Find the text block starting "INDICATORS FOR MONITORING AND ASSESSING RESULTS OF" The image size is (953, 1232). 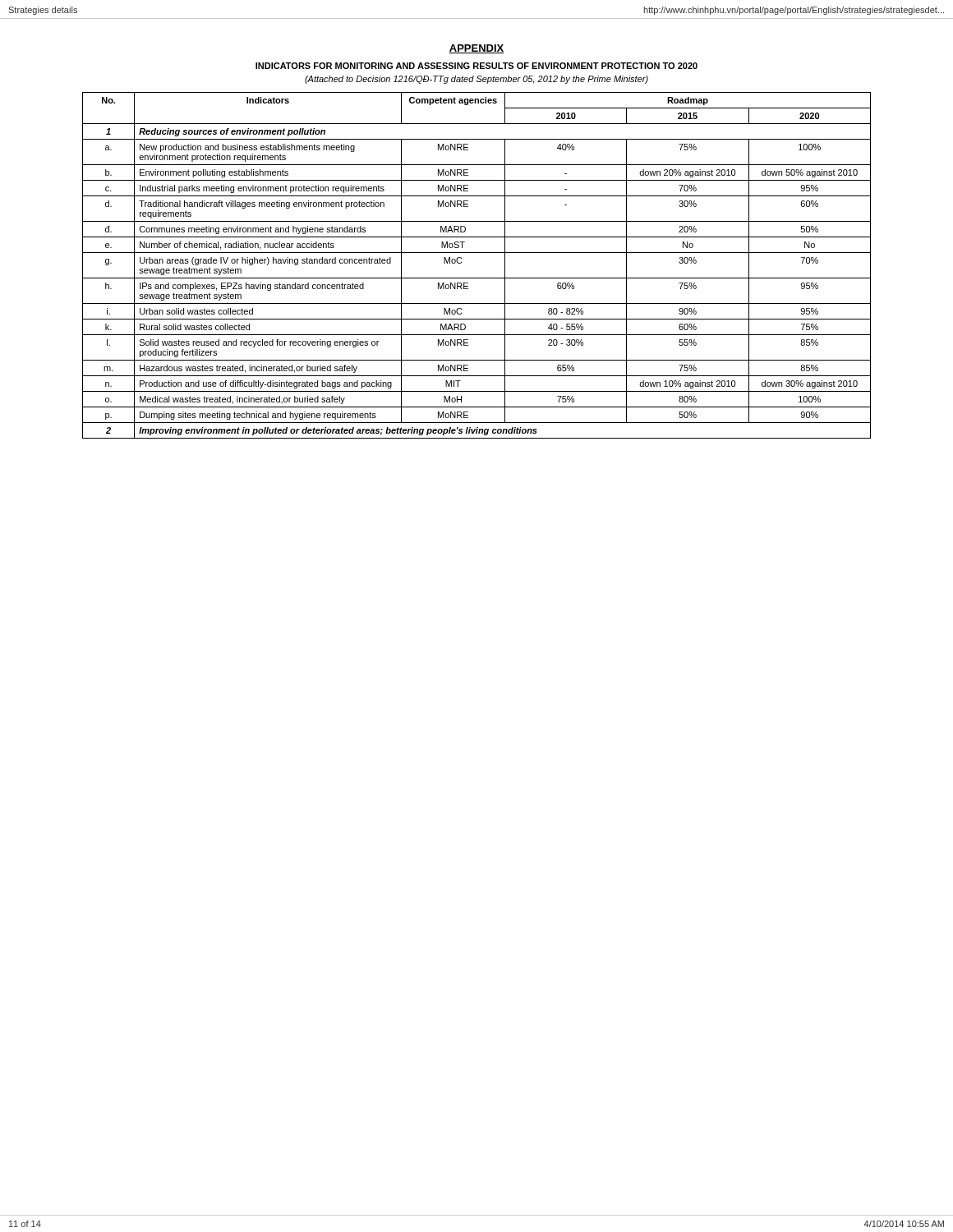(x=476, y=66)
